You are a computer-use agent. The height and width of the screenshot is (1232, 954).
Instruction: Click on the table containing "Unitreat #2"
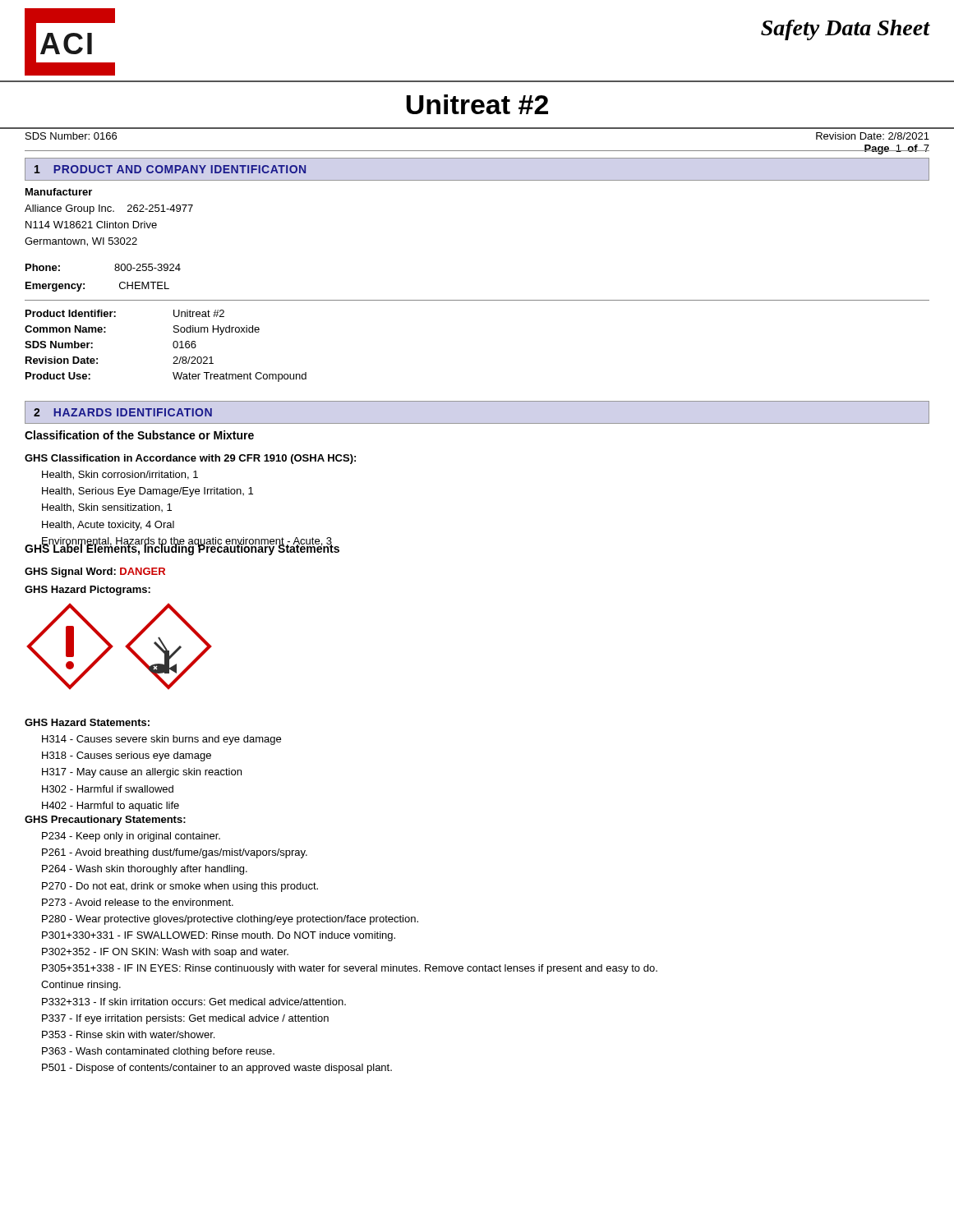tap(477, 345)
